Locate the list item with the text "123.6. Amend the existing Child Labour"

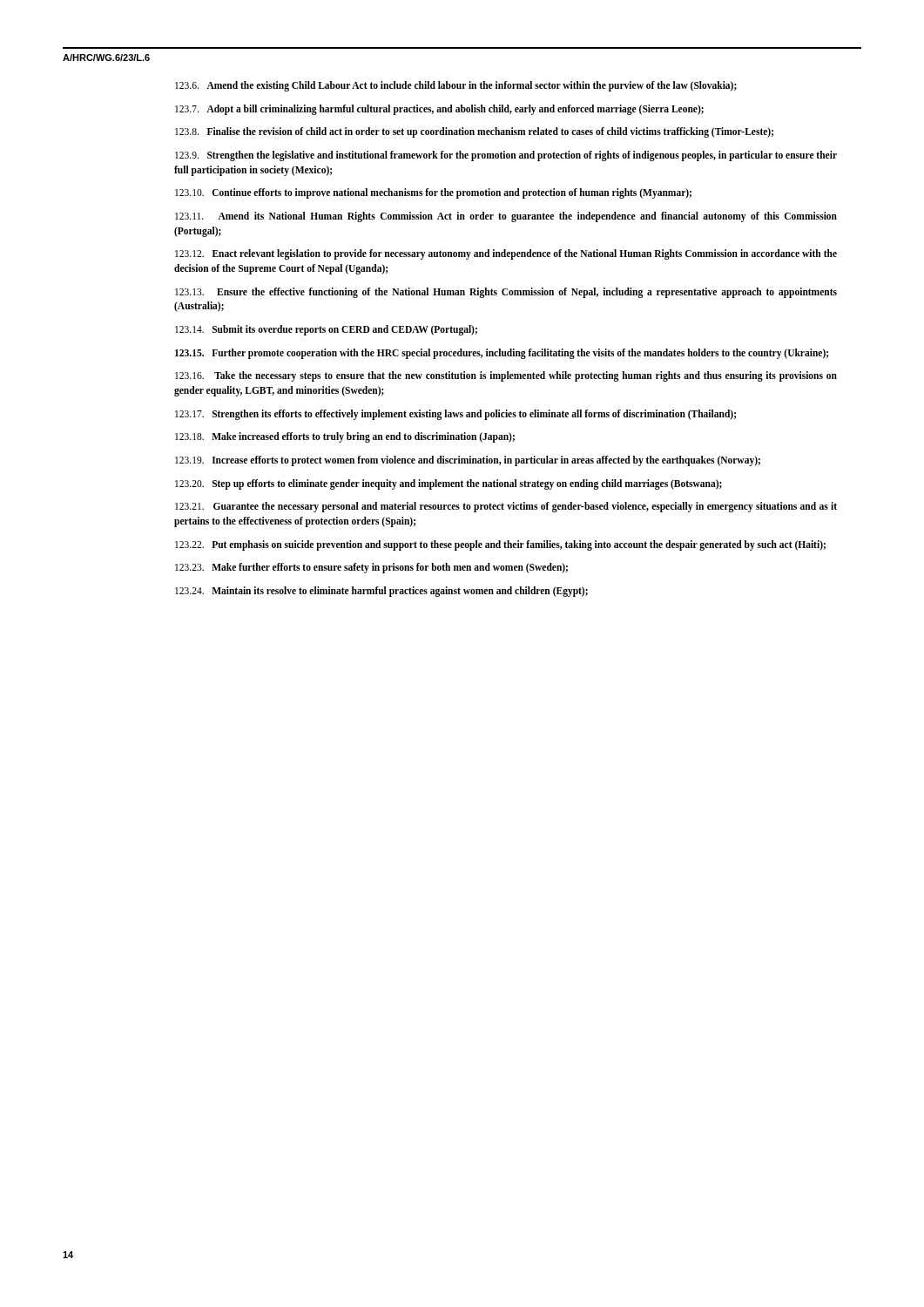pyautogui.click(x=506, y=86)
